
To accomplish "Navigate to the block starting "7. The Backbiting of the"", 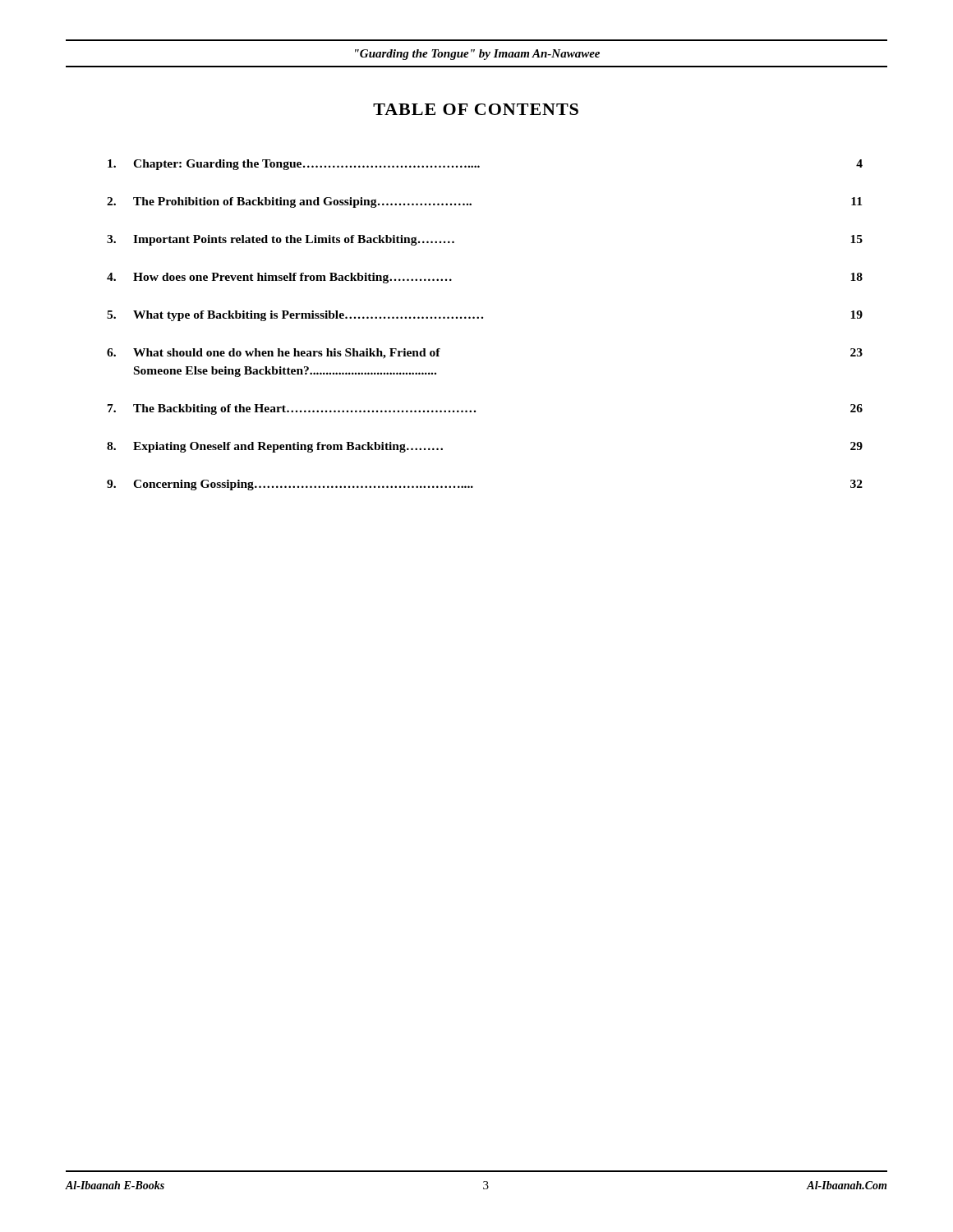I will [x=485, y=408].
